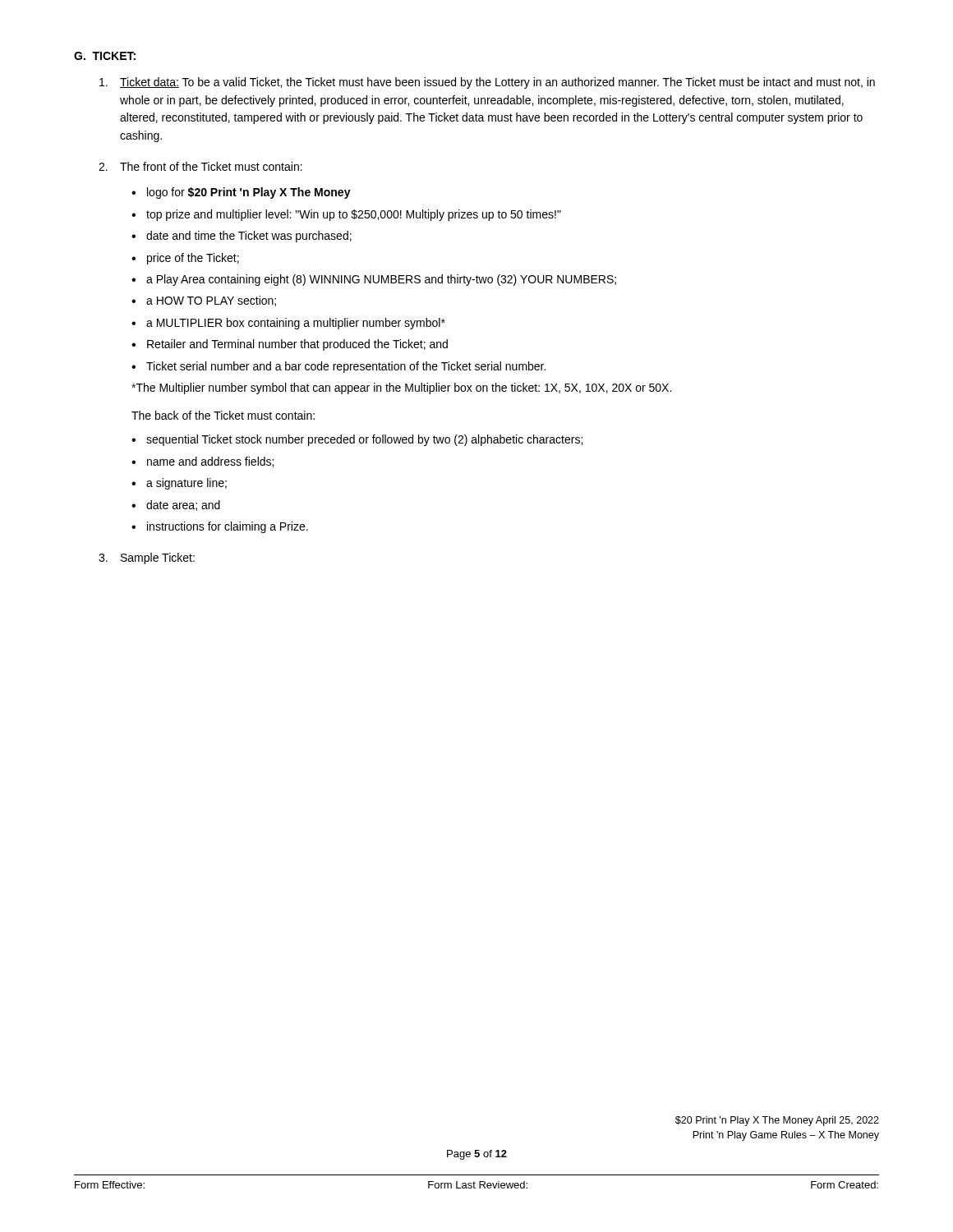
Task: Click on the list item with the text "•logo for $20 Print 'n"
Action: pyautogui.click(x=241, y=193)
